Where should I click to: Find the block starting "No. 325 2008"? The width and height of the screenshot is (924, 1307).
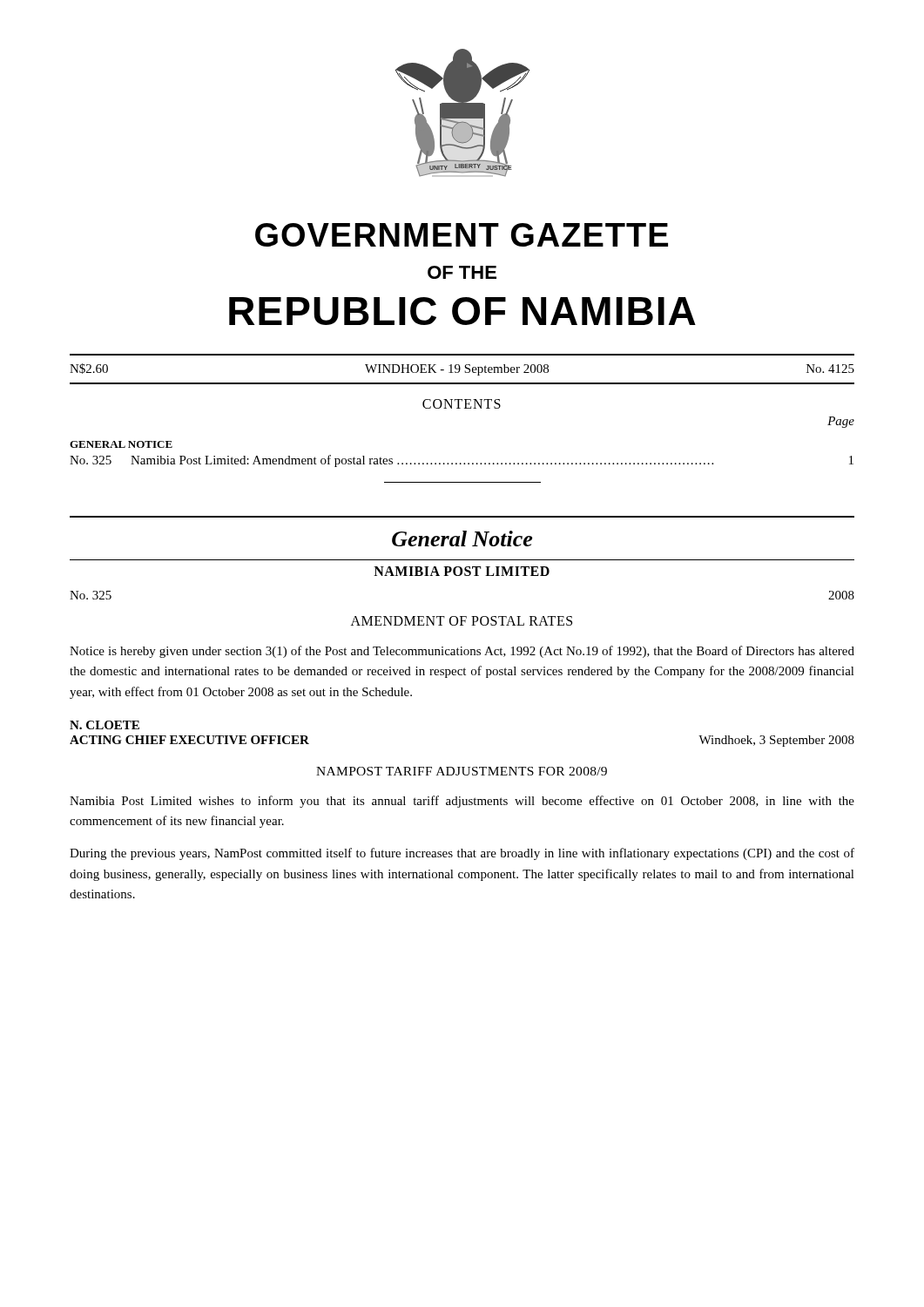[95, 595]
